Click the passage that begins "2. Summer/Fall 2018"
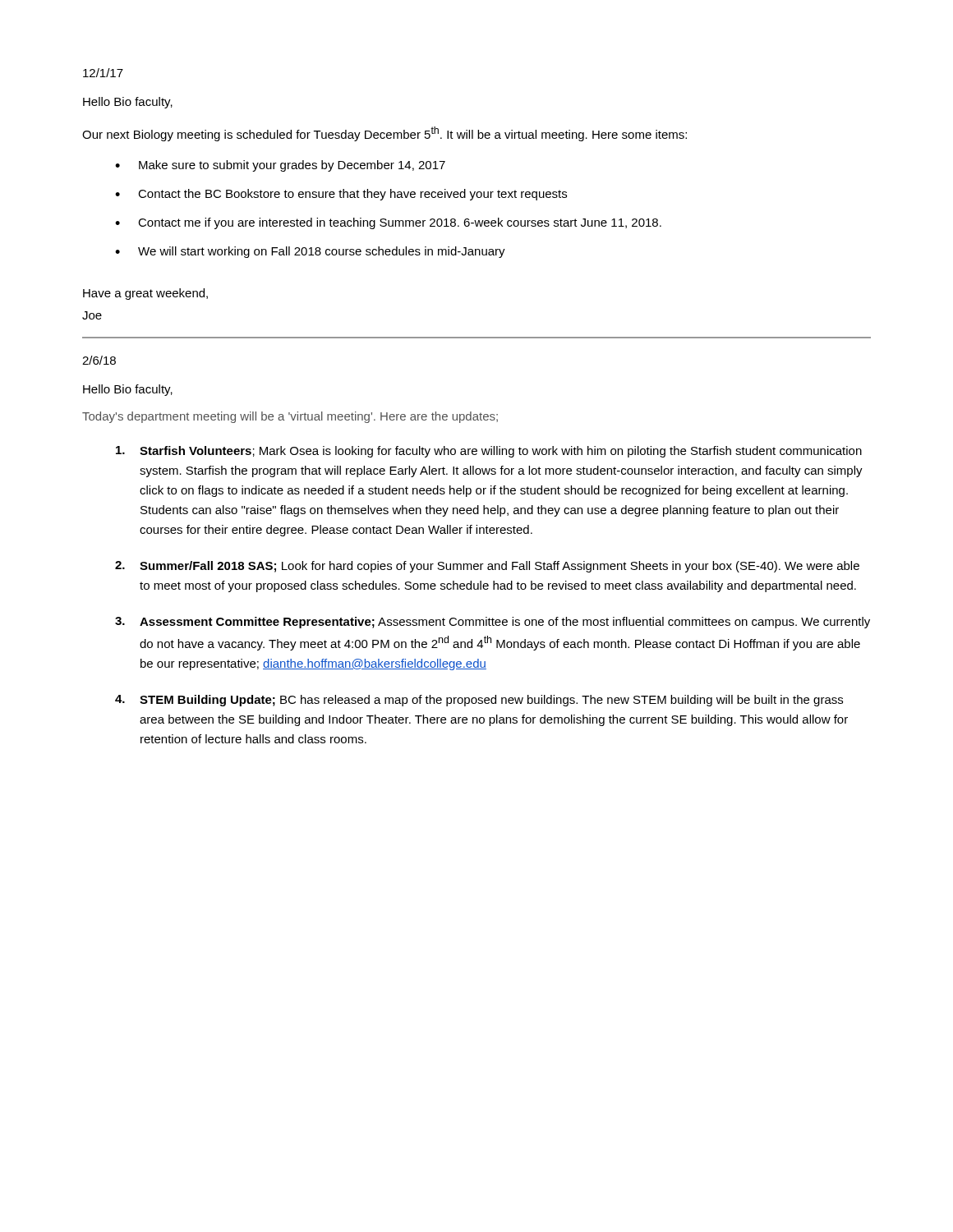This screenshot has height=1232, width=953. 493,576
